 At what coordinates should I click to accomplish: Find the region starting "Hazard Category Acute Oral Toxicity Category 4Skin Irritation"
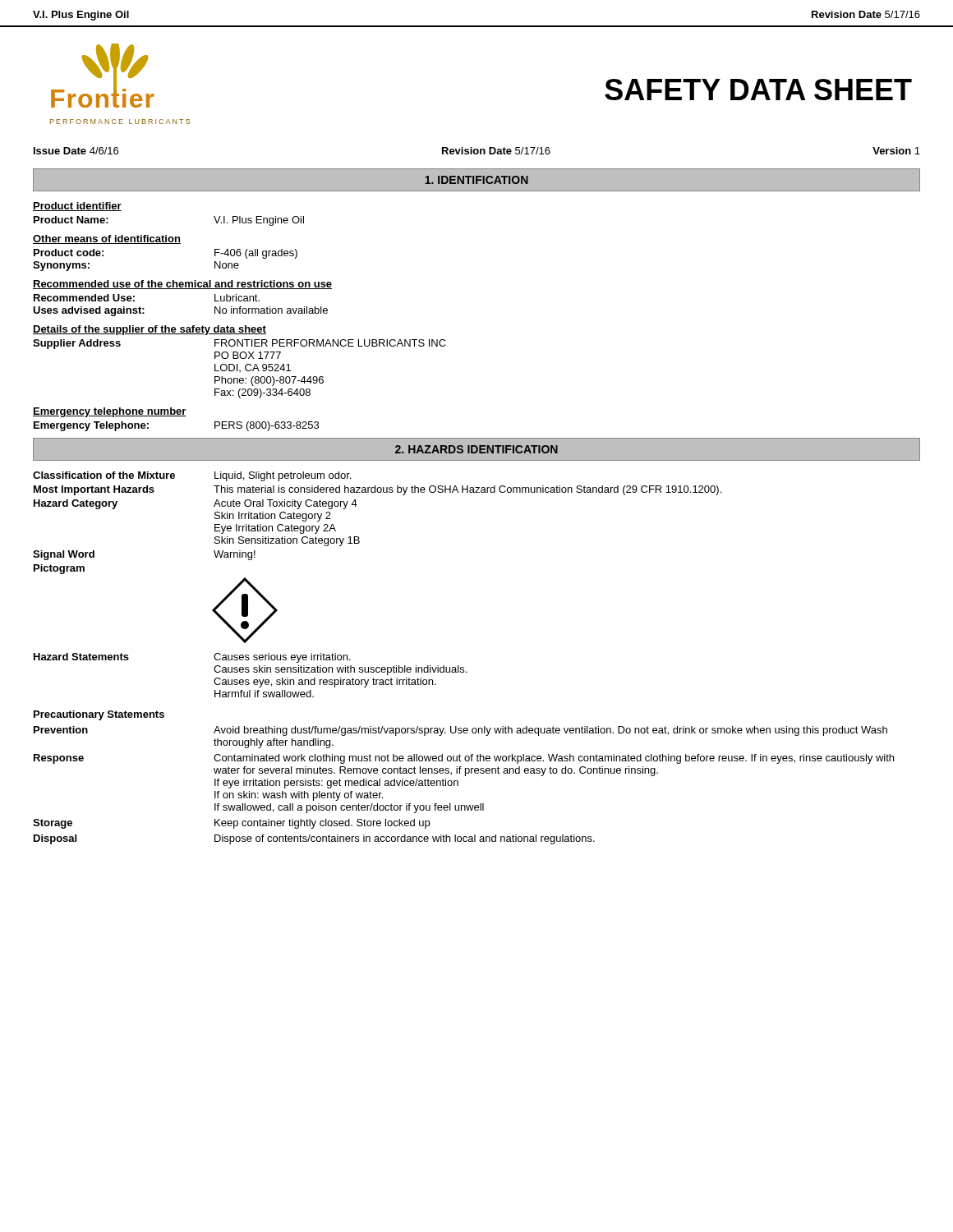click(x=66, y=504)
